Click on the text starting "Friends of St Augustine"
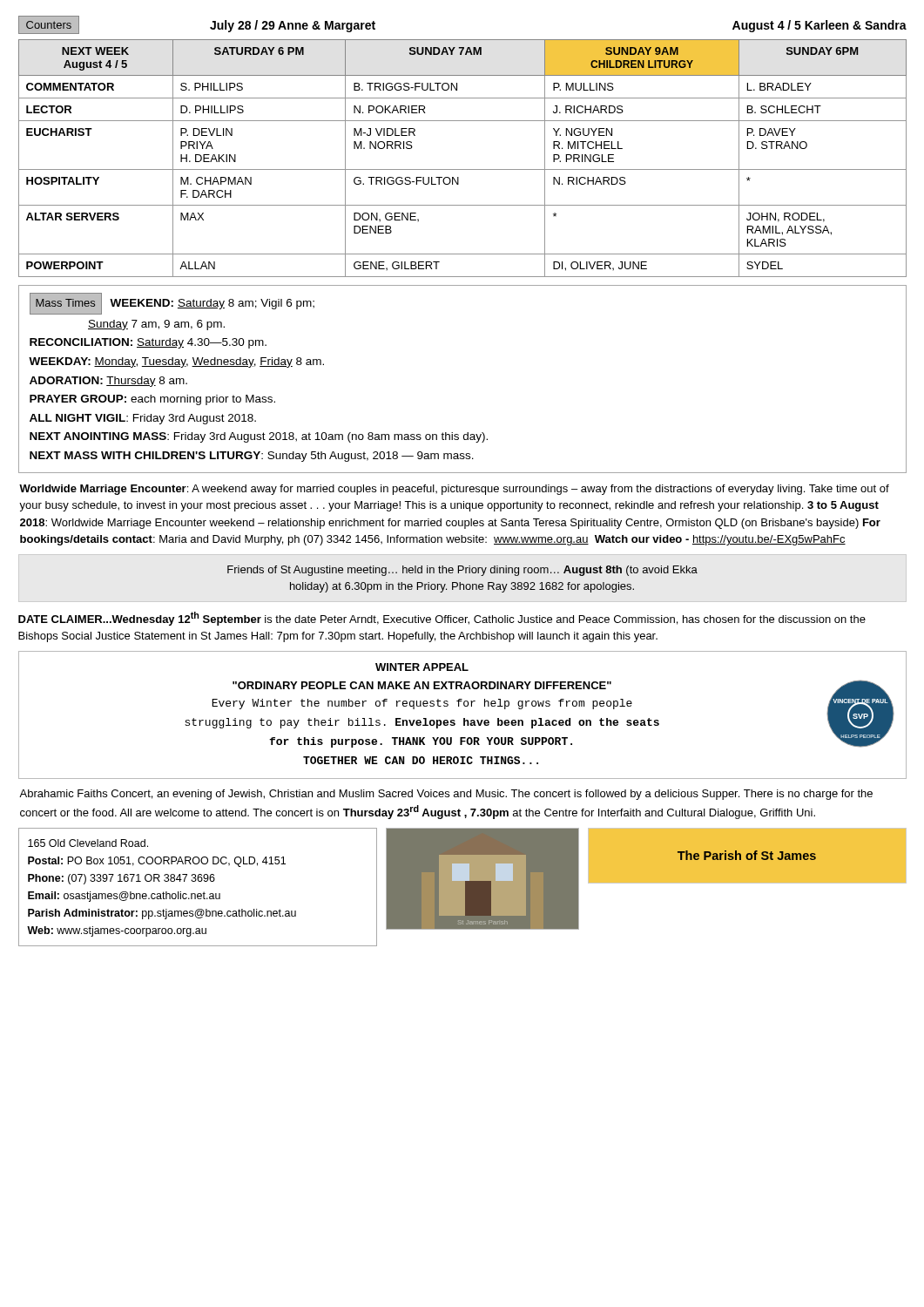Viewport: 924px width, 1307px height. tap(462, 578)
